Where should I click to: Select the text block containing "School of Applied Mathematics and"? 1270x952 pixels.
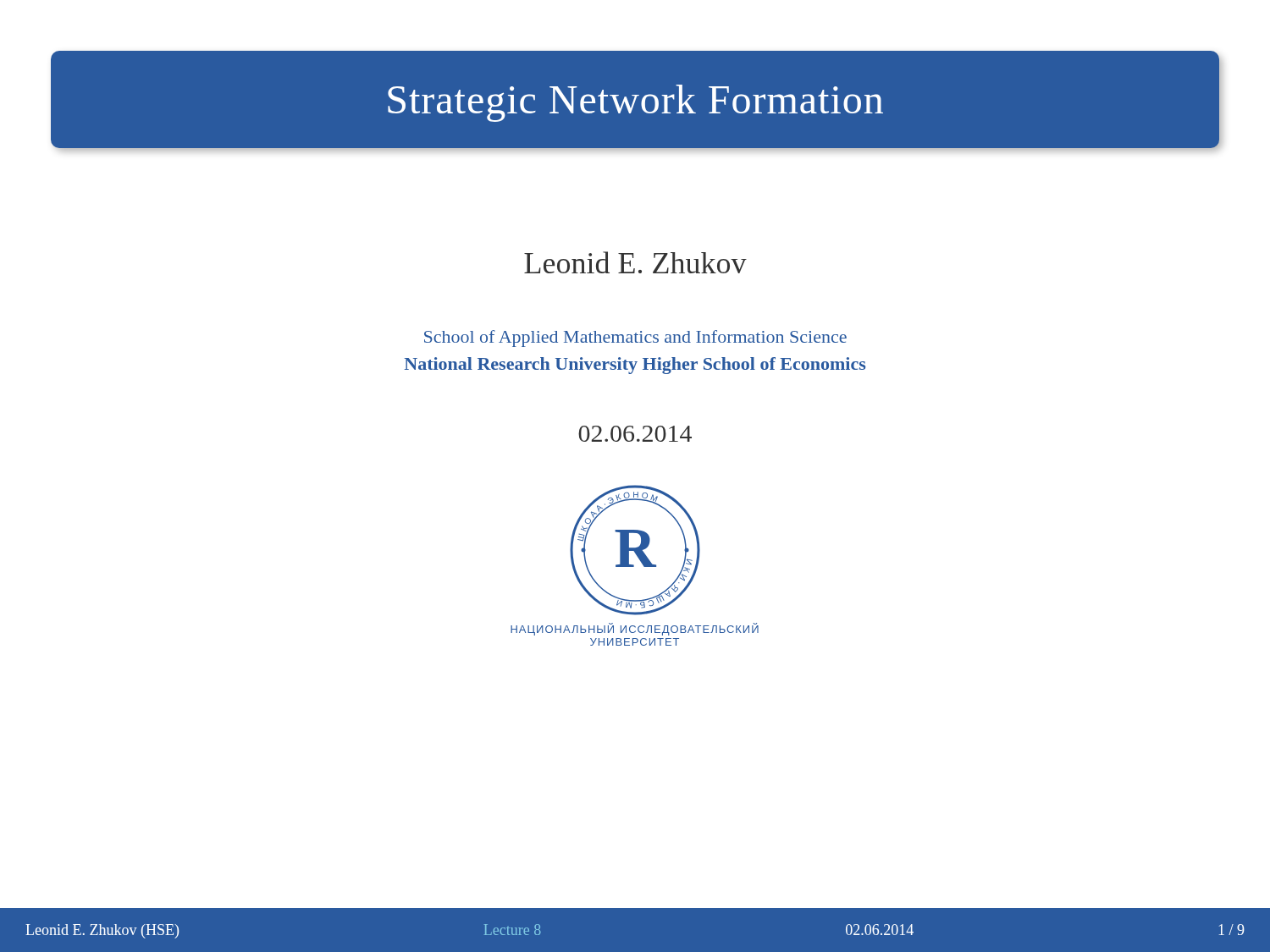(635, 350)
